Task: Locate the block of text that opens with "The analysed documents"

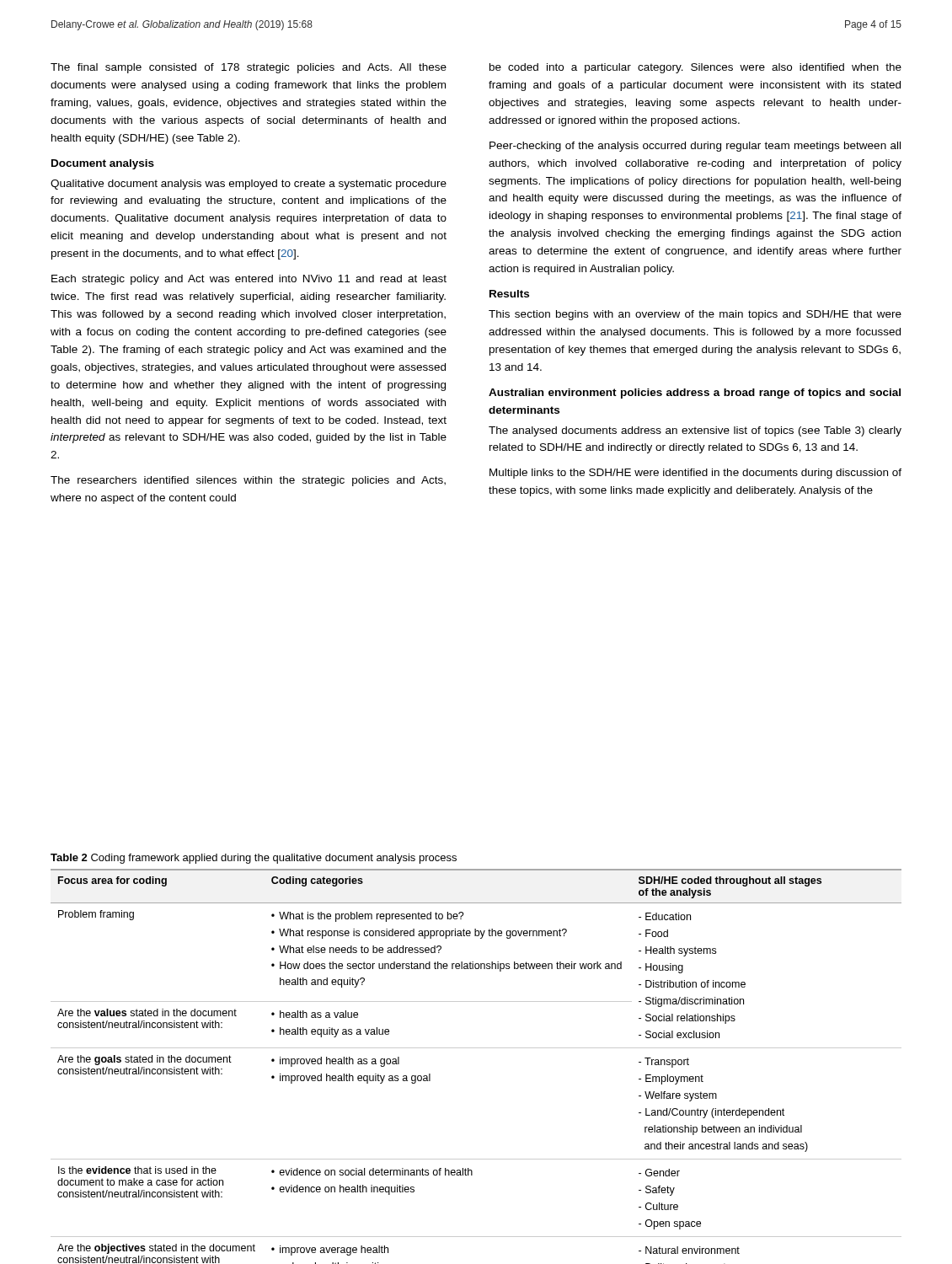Action: (695, 461)
